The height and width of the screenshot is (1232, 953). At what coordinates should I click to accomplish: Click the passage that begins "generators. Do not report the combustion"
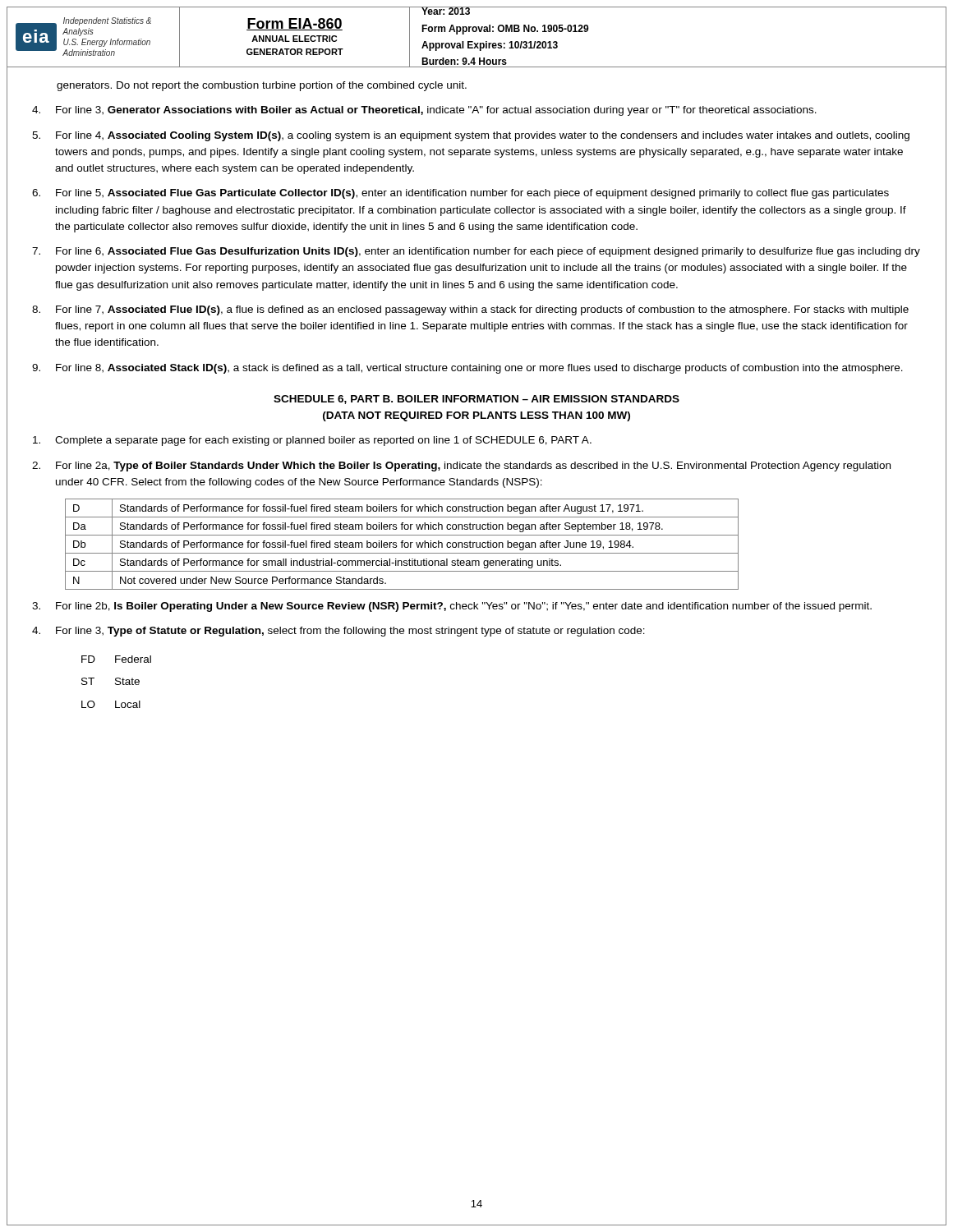(x=262, y=85)
